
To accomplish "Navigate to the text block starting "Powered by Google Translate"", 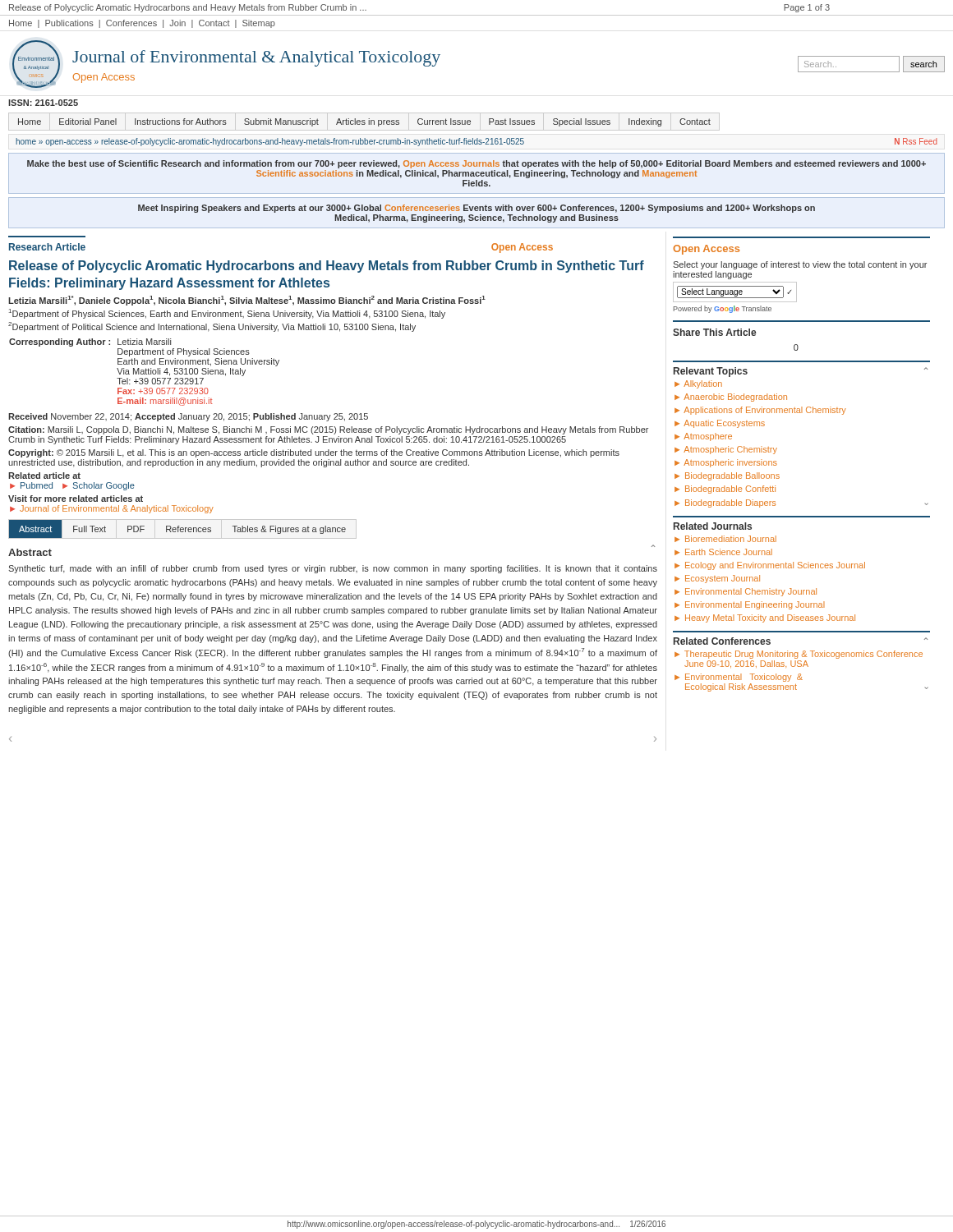I will point(722,309).
